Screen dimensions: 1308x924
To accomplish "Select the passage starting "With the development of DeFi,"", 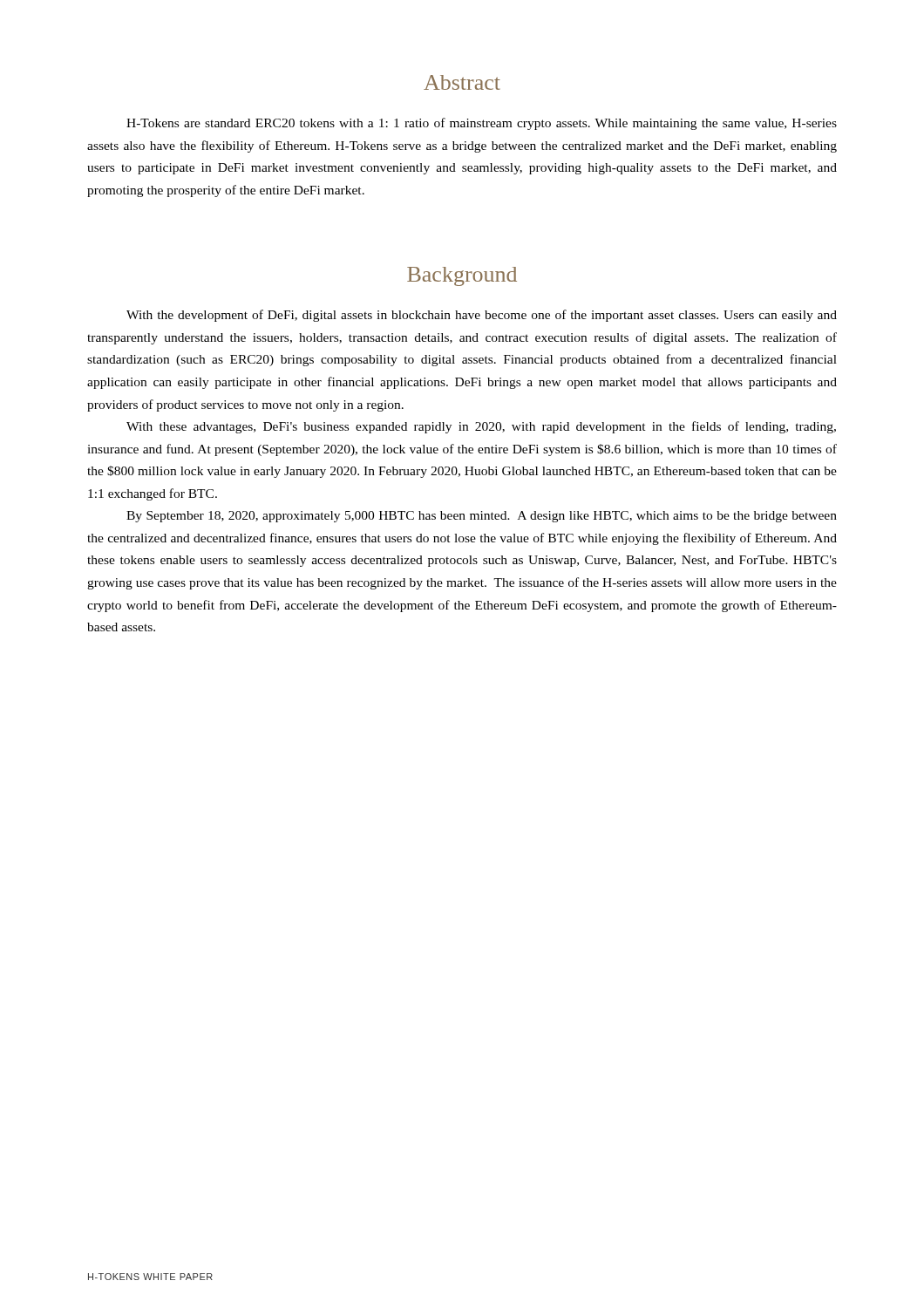I will (462, 471).
